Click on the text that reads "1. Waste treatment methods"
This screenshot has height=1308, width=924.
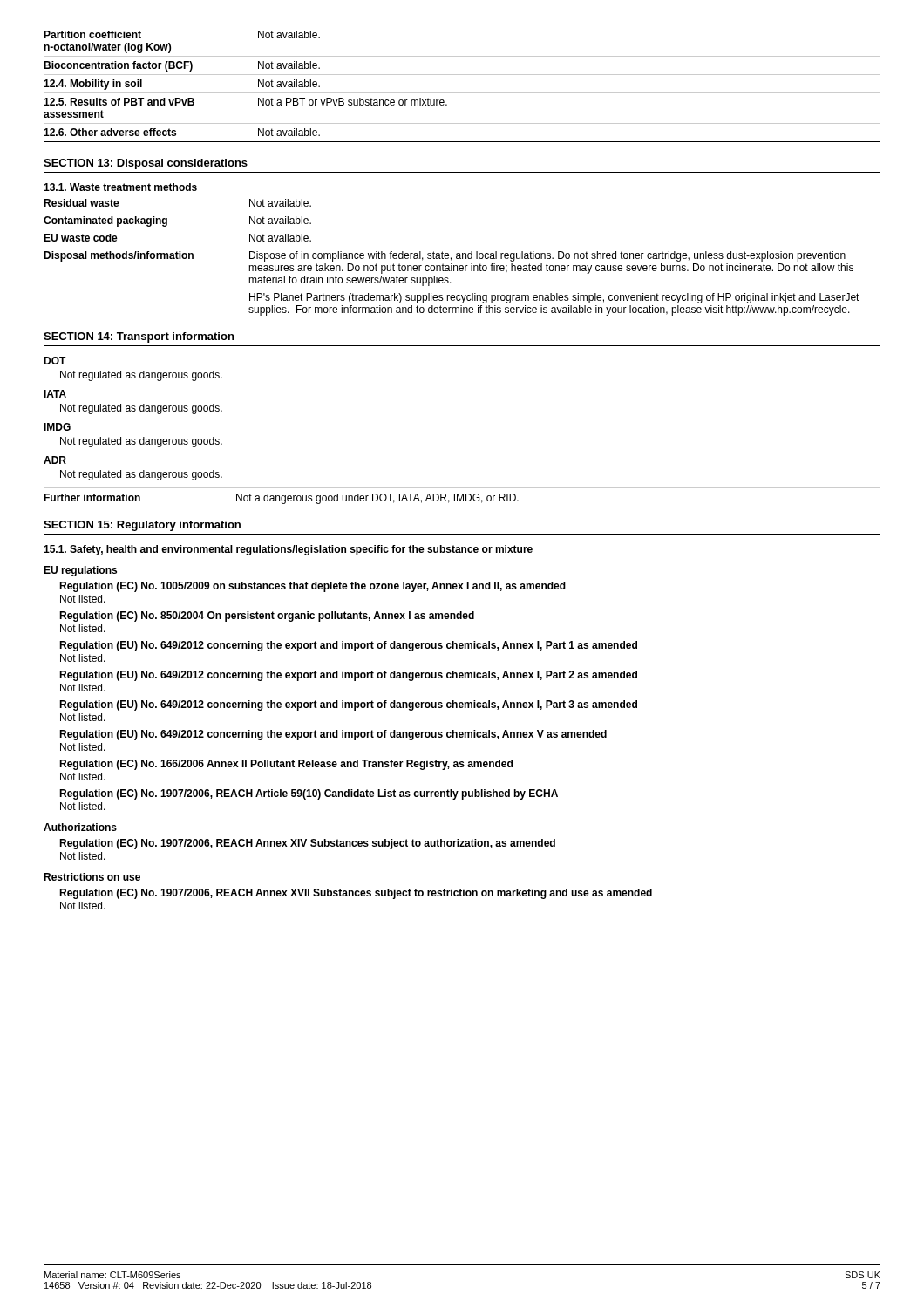point(120,188)
